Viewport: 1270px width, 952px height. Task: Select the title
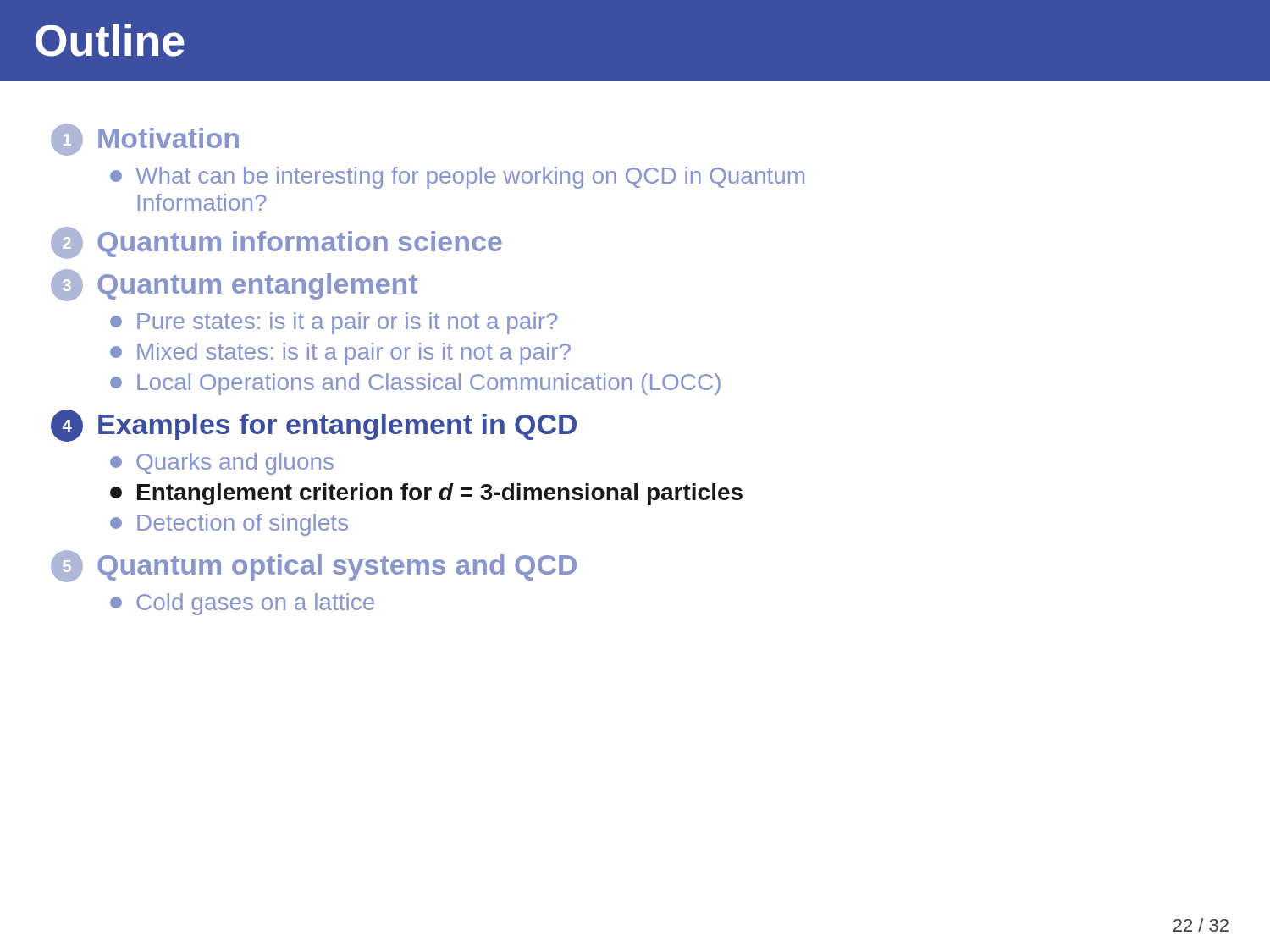pyautogui.click(x=635, y=41)
